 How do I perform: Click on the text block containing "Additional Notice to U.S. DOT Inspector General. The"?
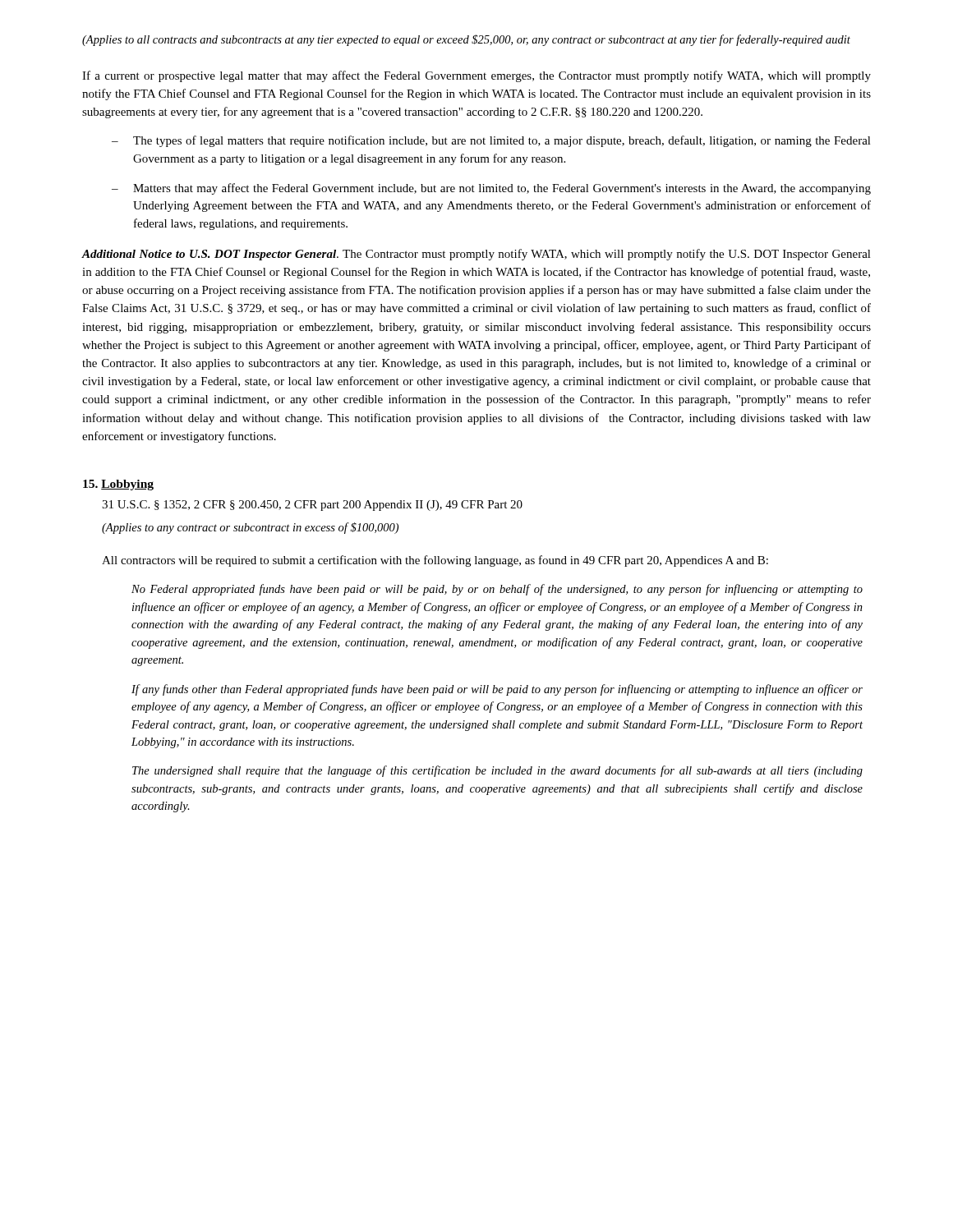click(476, 345)
